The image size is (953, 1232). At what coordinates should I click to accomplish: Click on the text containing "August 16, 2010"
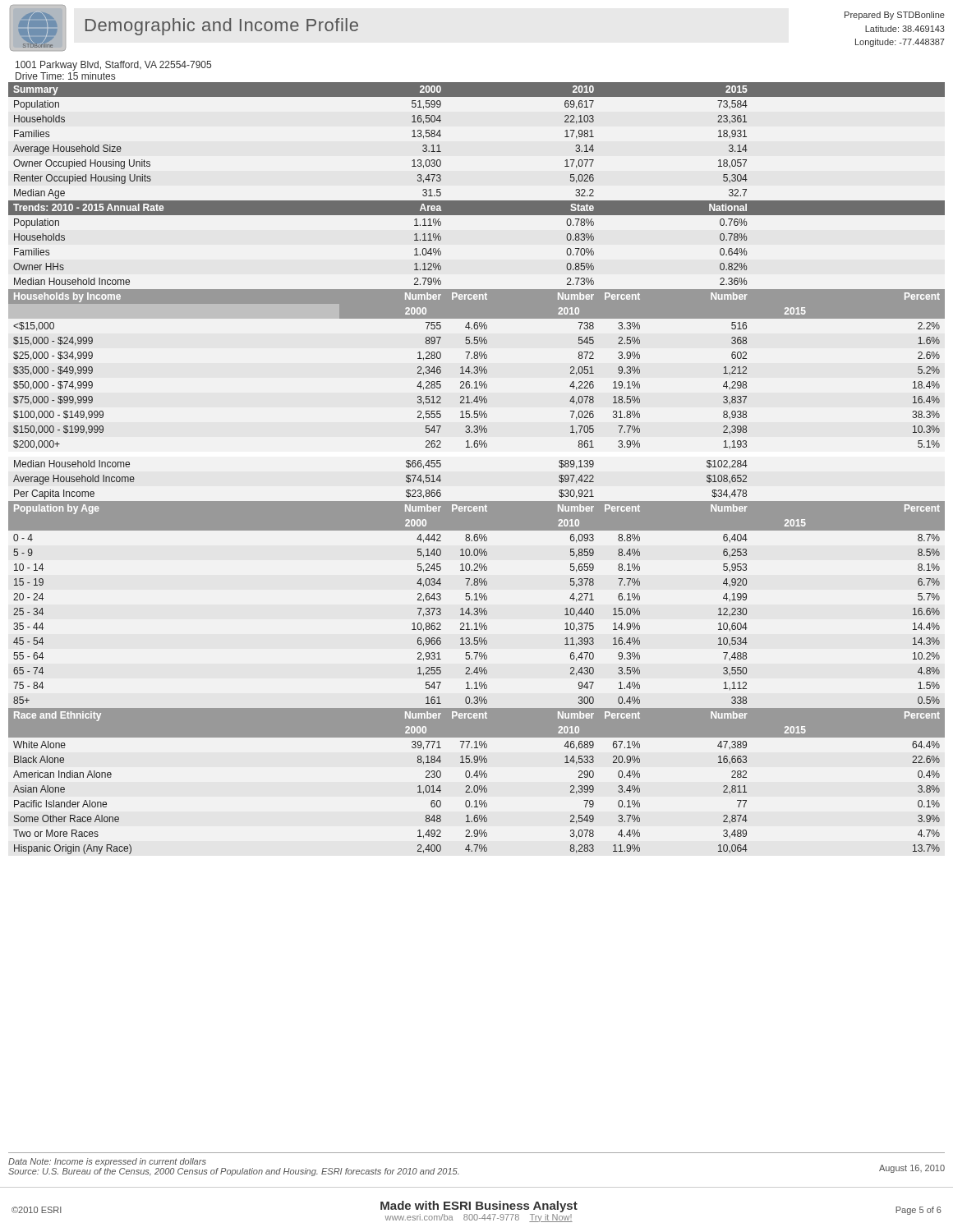pyautogui.click(x=912, y=1168)
